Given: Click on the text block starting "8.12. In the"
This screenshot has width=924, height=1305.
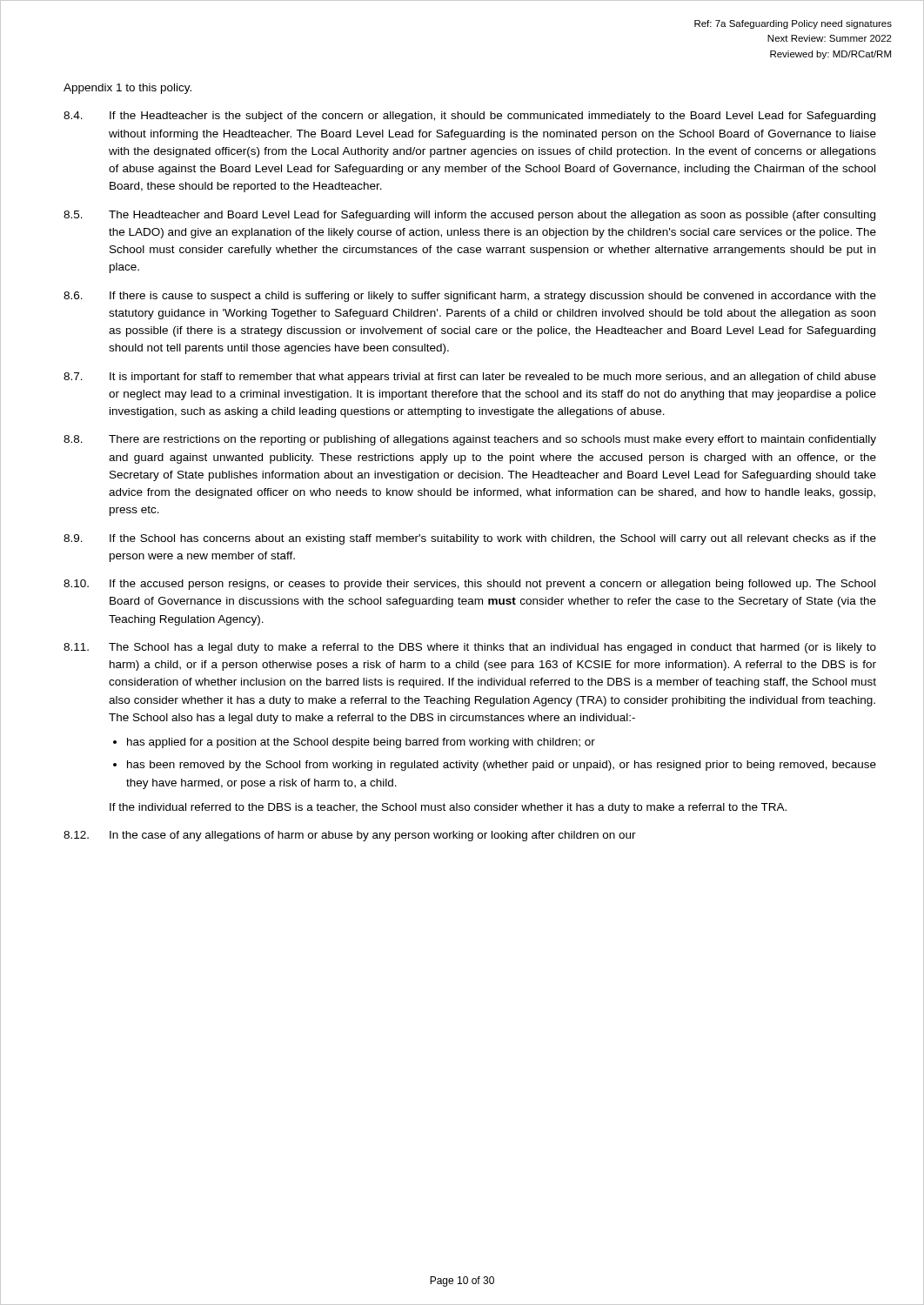Looking at the screenshot, I should [x=470, y=835].
